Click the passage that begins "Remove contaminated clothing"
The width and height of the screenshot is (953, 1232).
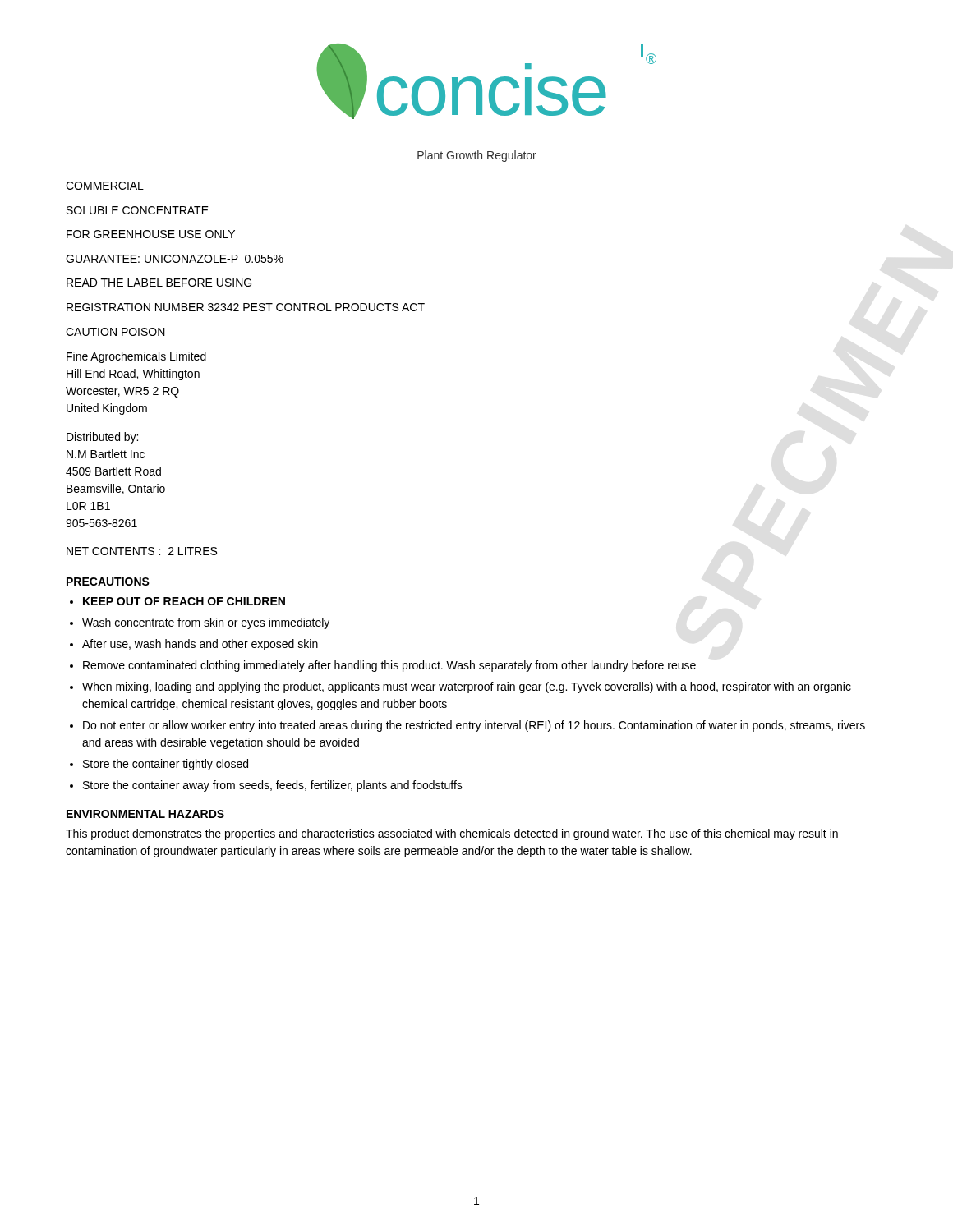click(389, 665)
